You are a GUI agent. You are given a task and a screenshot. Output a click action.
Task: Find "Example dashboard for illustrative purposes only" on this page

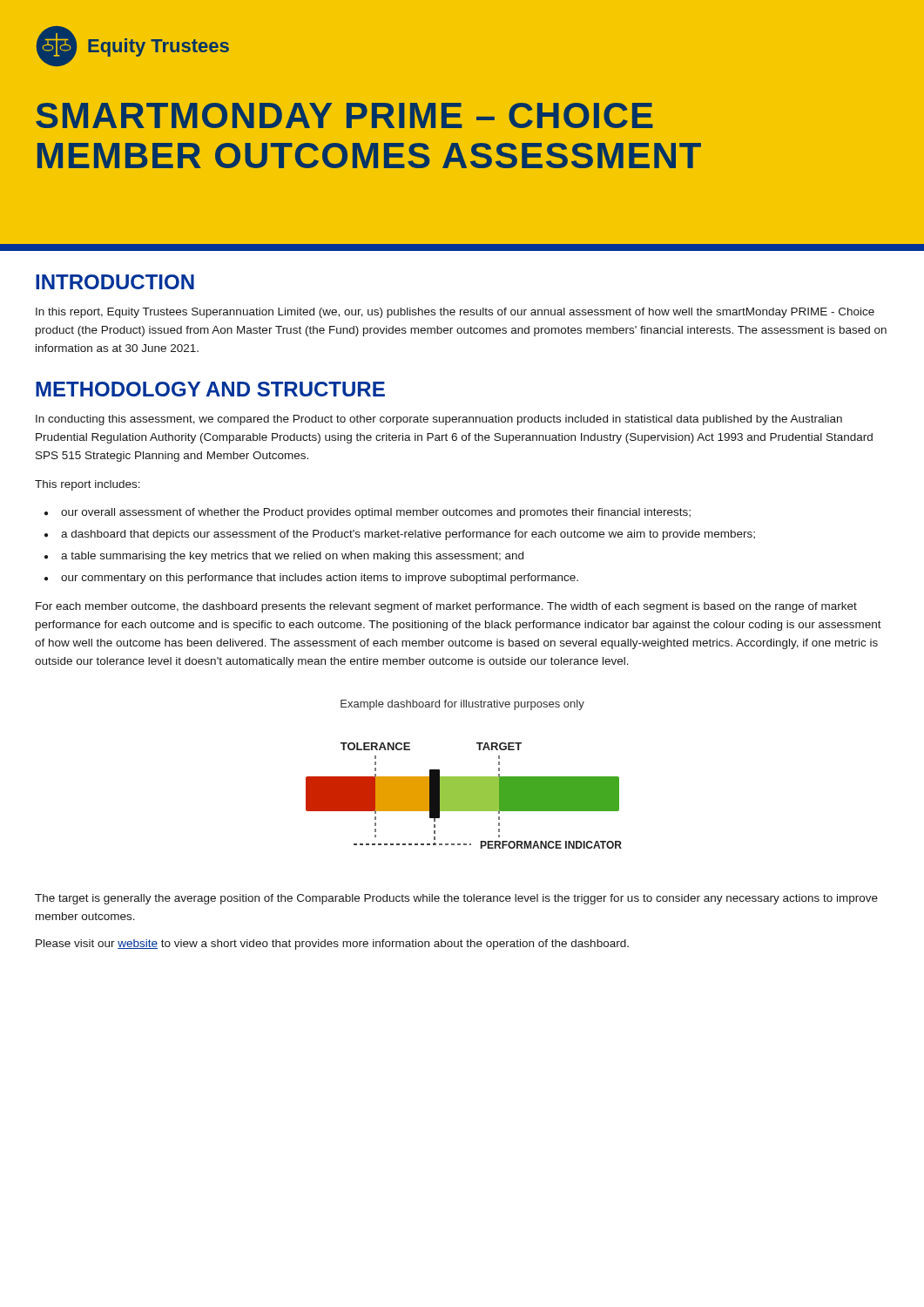(462, 703)
